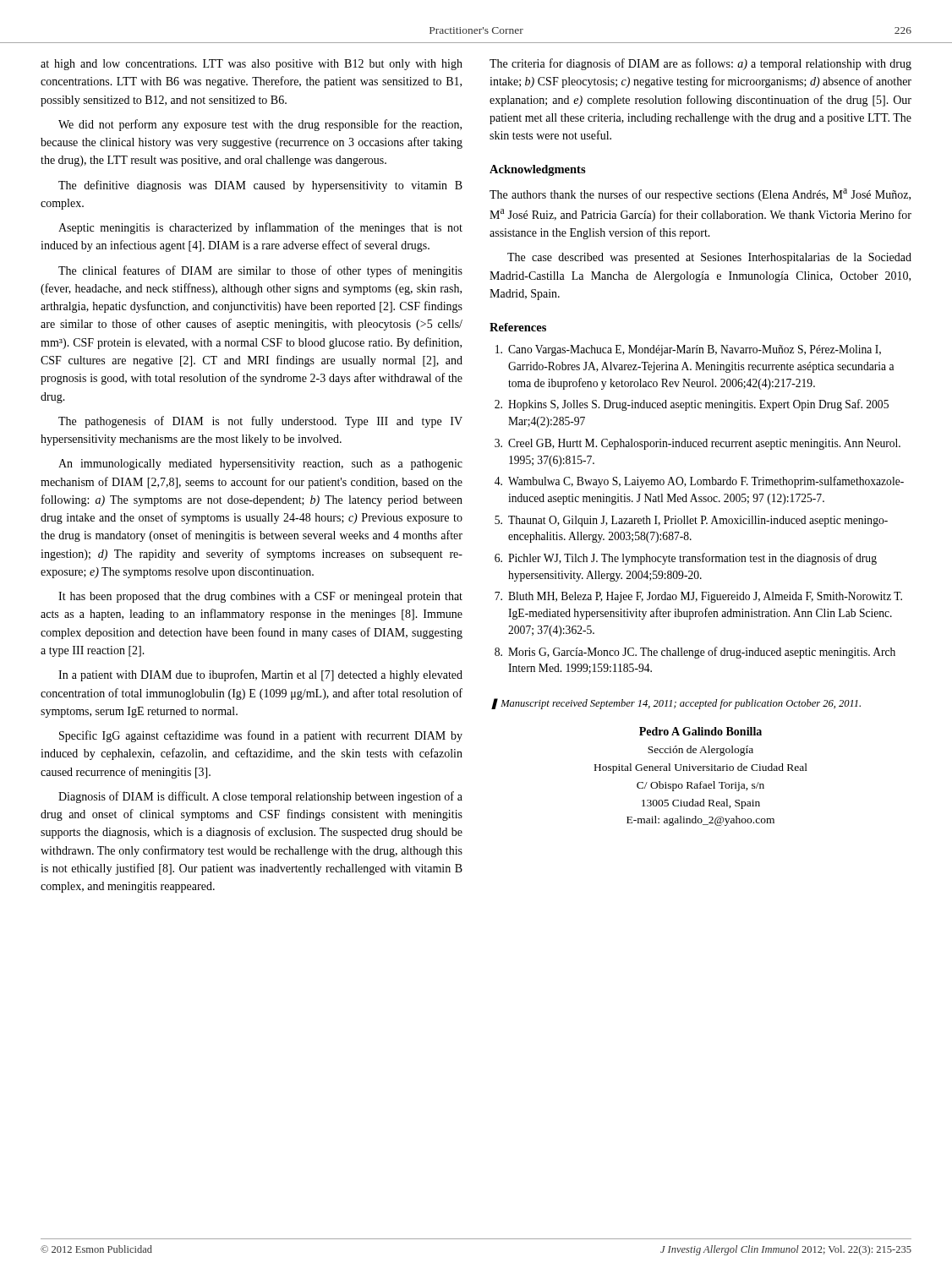952x1268 pixels.
Task: Select the element starting "❚ Manuscript received September 14, 2011;"
Action: coord(676,703)
